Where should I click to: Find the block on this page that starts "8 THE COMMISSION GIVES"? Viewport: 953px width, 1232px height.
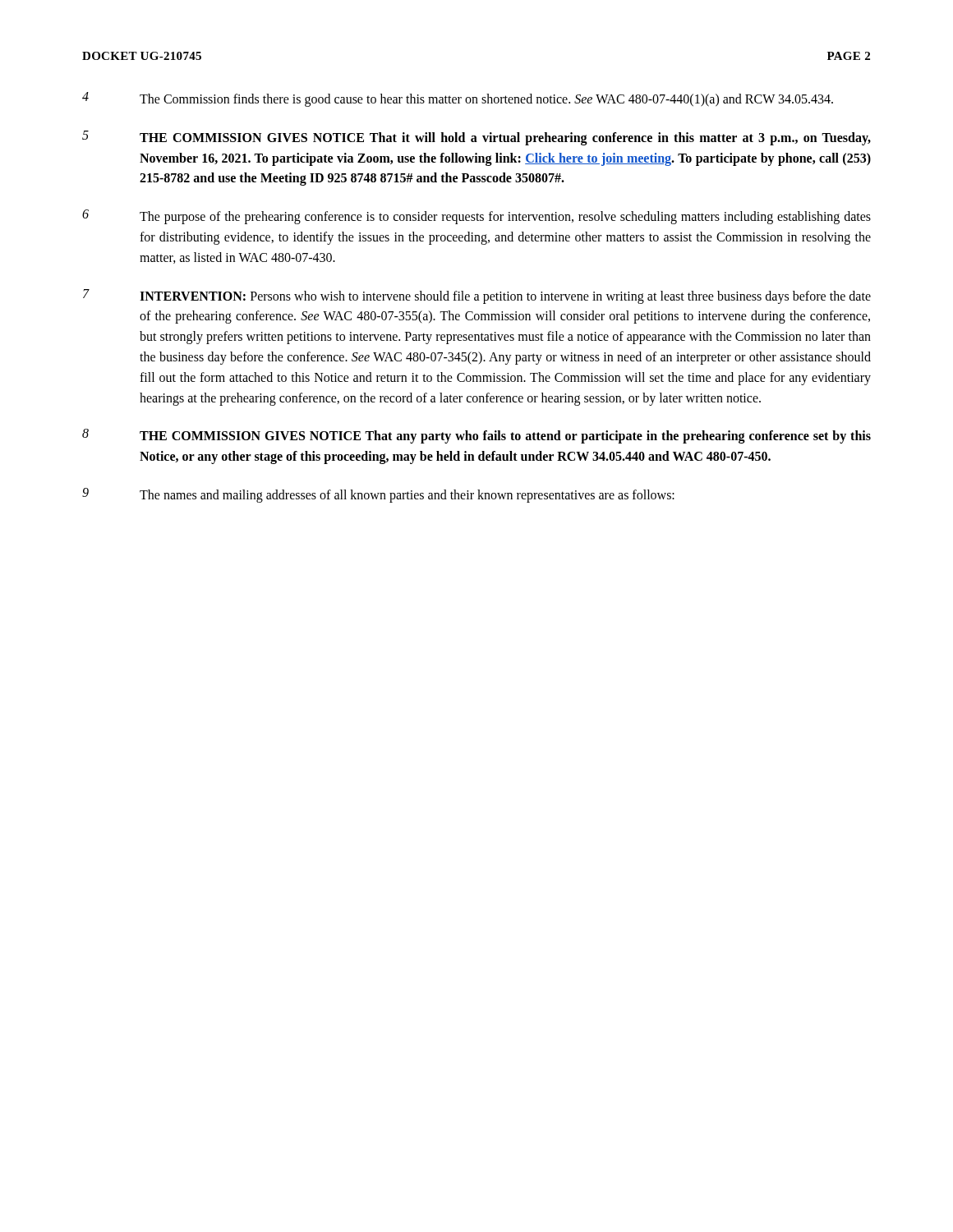[x=476, y=447]
